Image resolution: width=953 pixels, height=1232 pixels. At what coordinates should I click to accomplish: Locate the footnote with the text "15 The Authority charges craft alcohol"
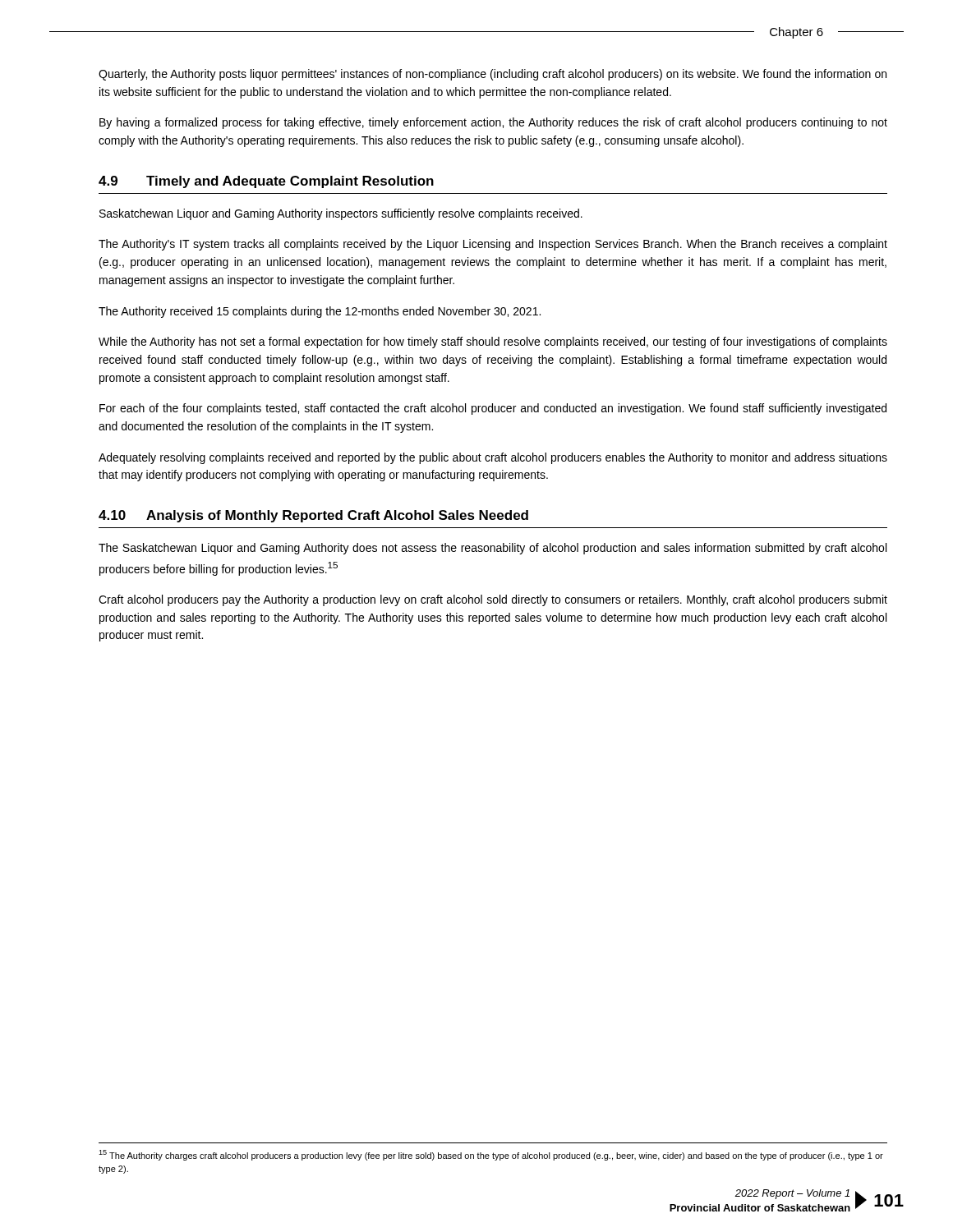pyautogui.click(x=491, y=1161)
